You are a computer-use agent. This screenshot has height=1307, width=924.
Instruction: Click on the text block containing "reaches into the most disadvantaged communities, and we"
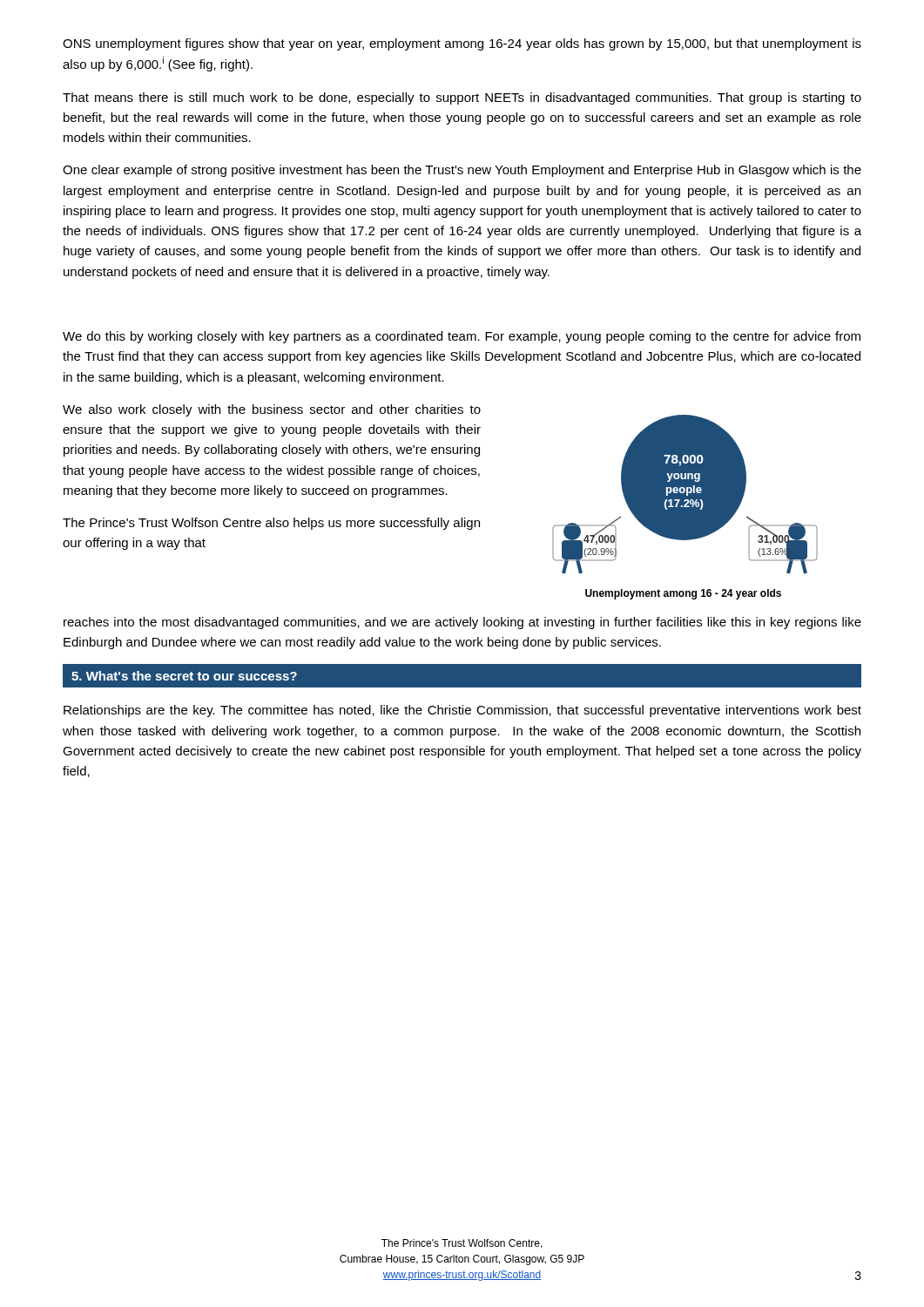point(462,632)
